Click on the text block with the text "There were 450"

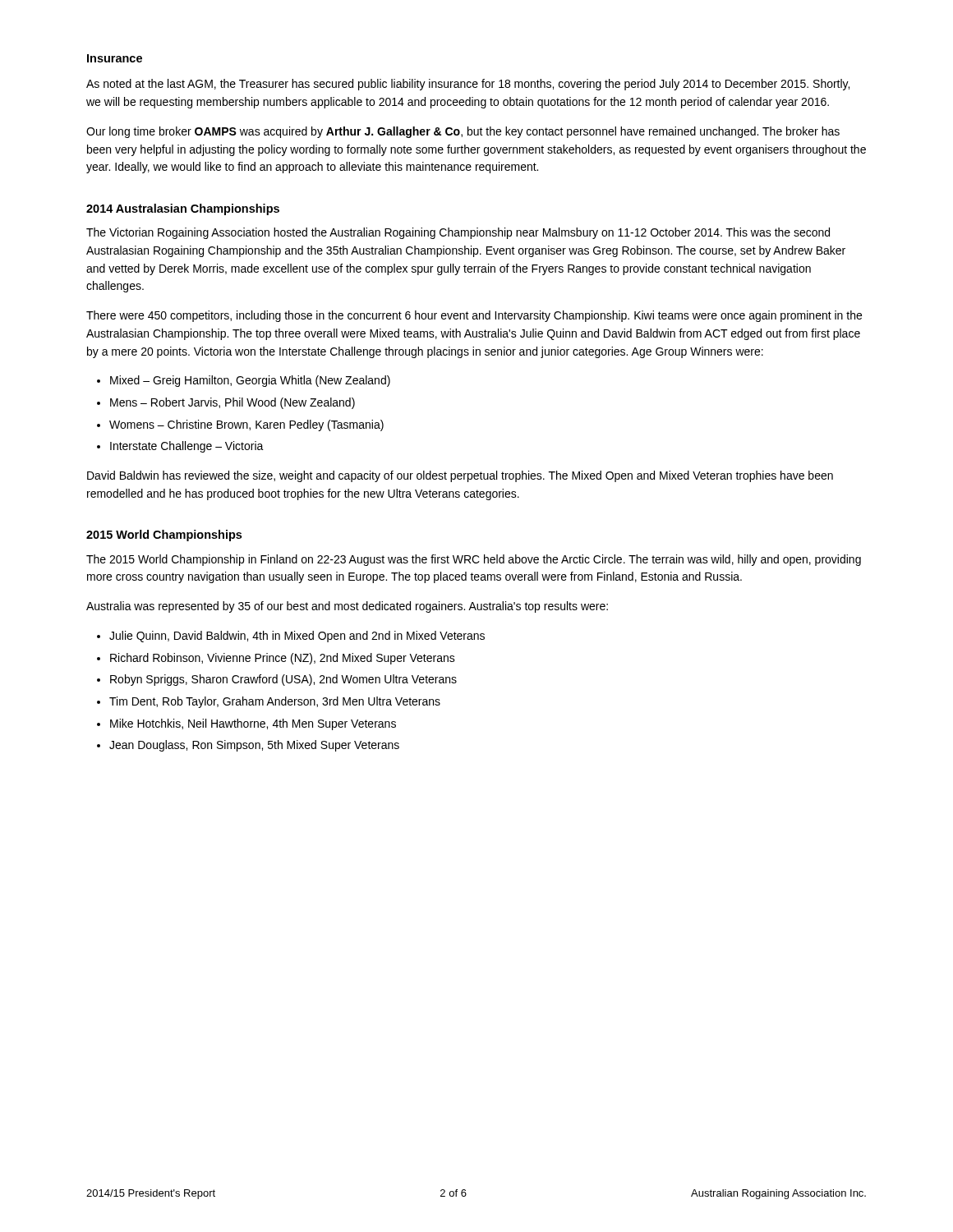coord(476,334)
